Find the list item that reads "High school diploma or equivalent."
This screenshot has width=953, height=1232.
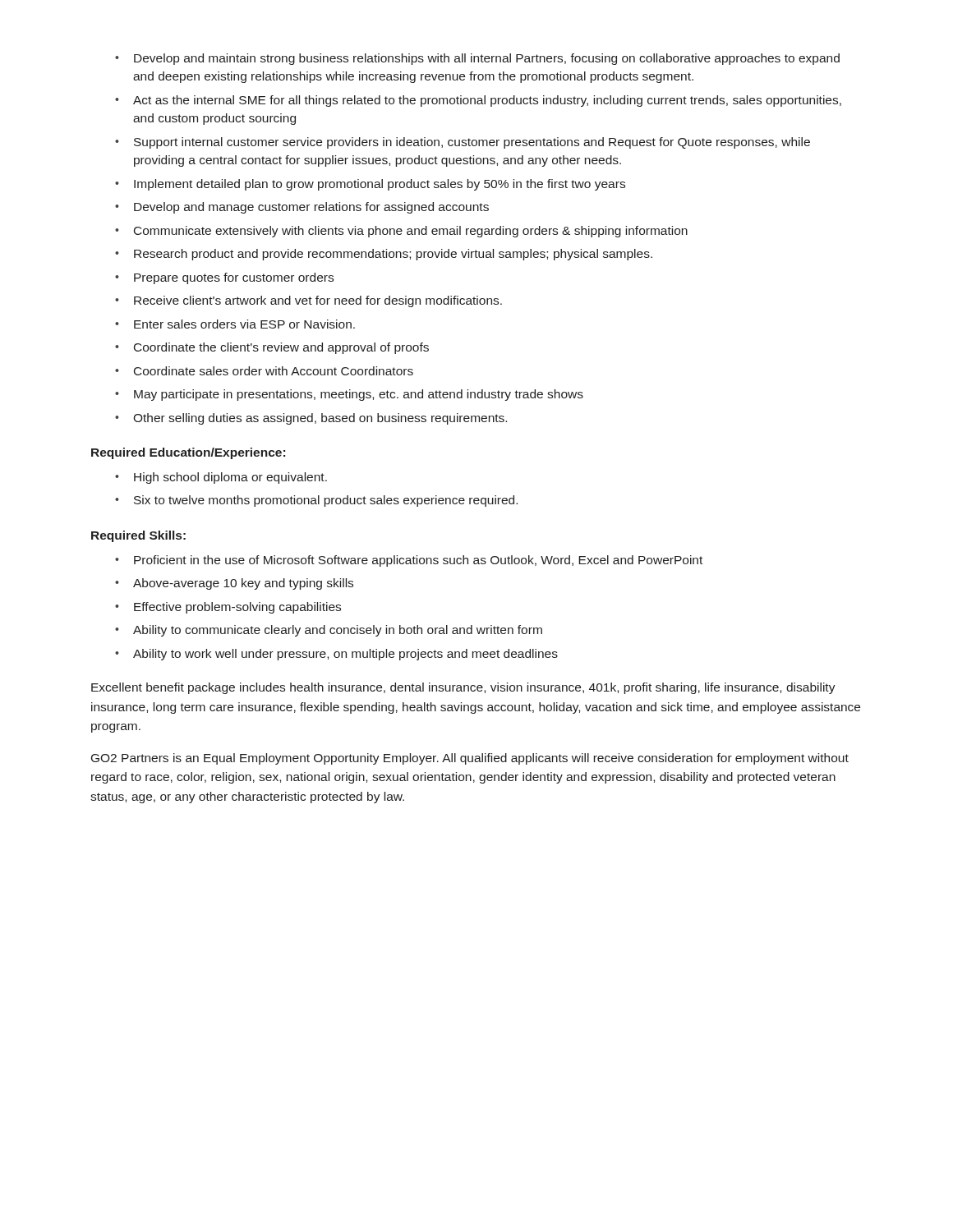coord(221,478)
